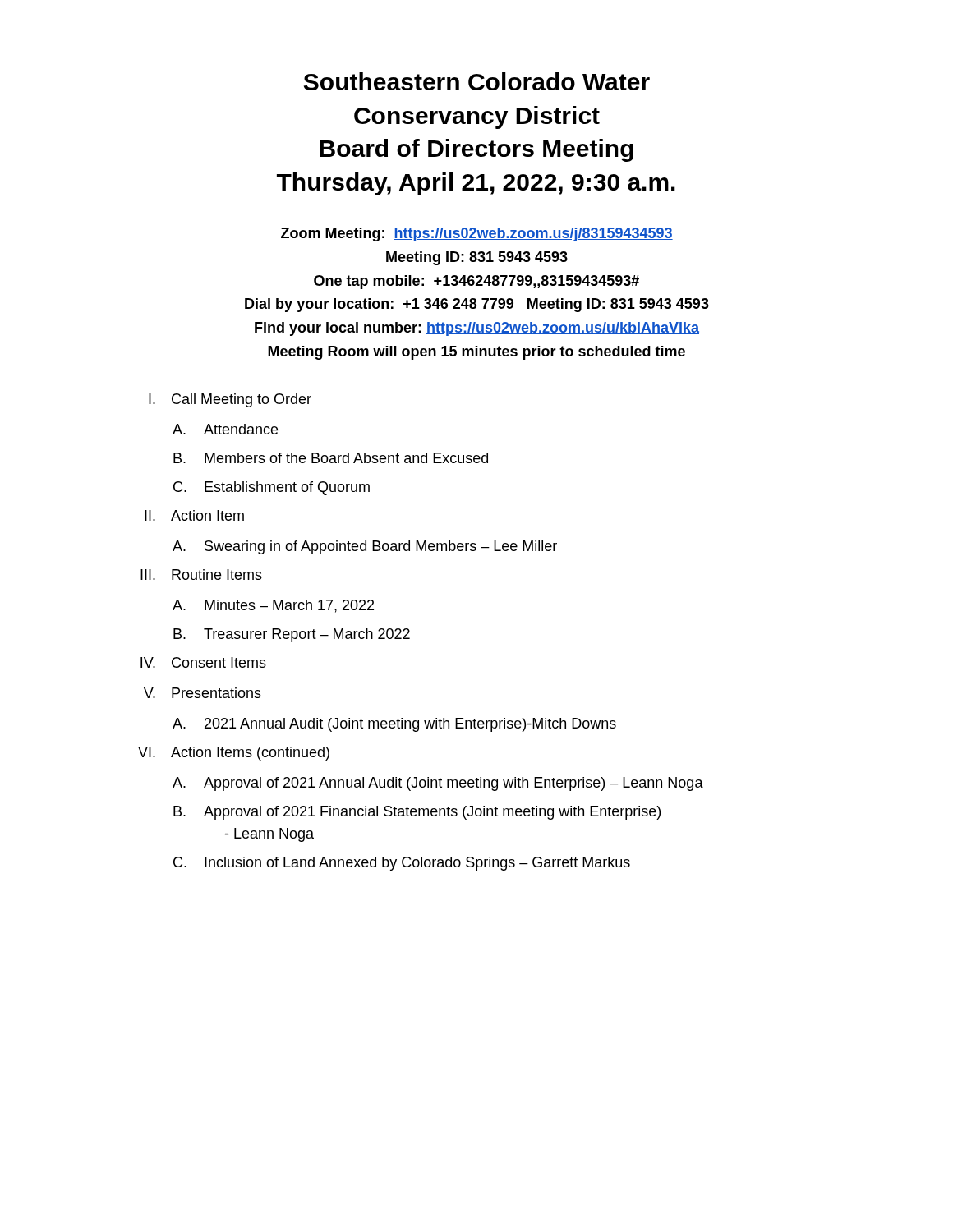Select the region starting "VI. Action Items (continued)"
The width and height of the screenshot is (953, 1232).
(x=234, y=754)
